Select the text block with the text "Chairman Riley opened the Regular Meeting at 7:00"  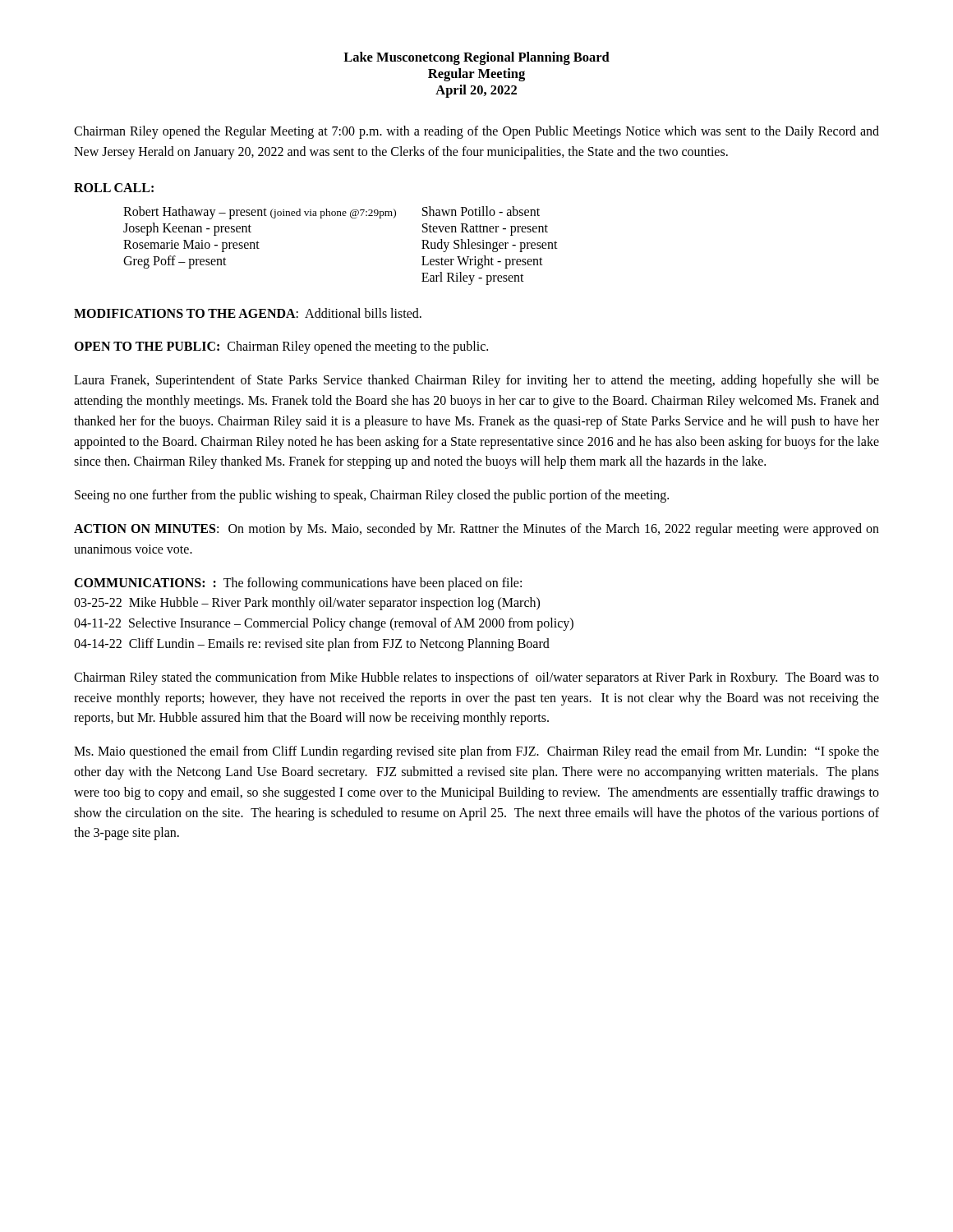point(476,141)
